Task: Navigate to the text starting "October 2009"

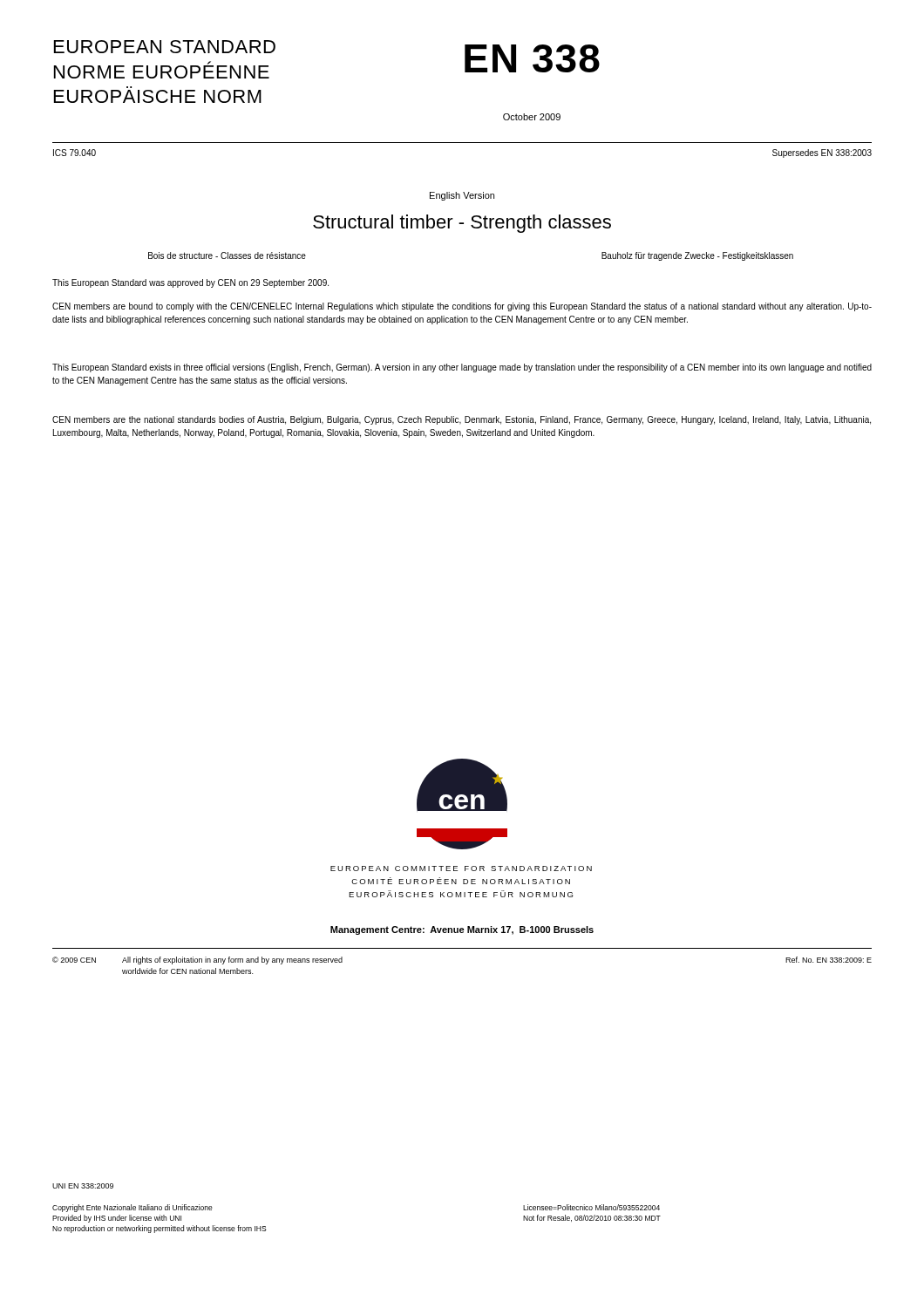Action: pos(532,117)
